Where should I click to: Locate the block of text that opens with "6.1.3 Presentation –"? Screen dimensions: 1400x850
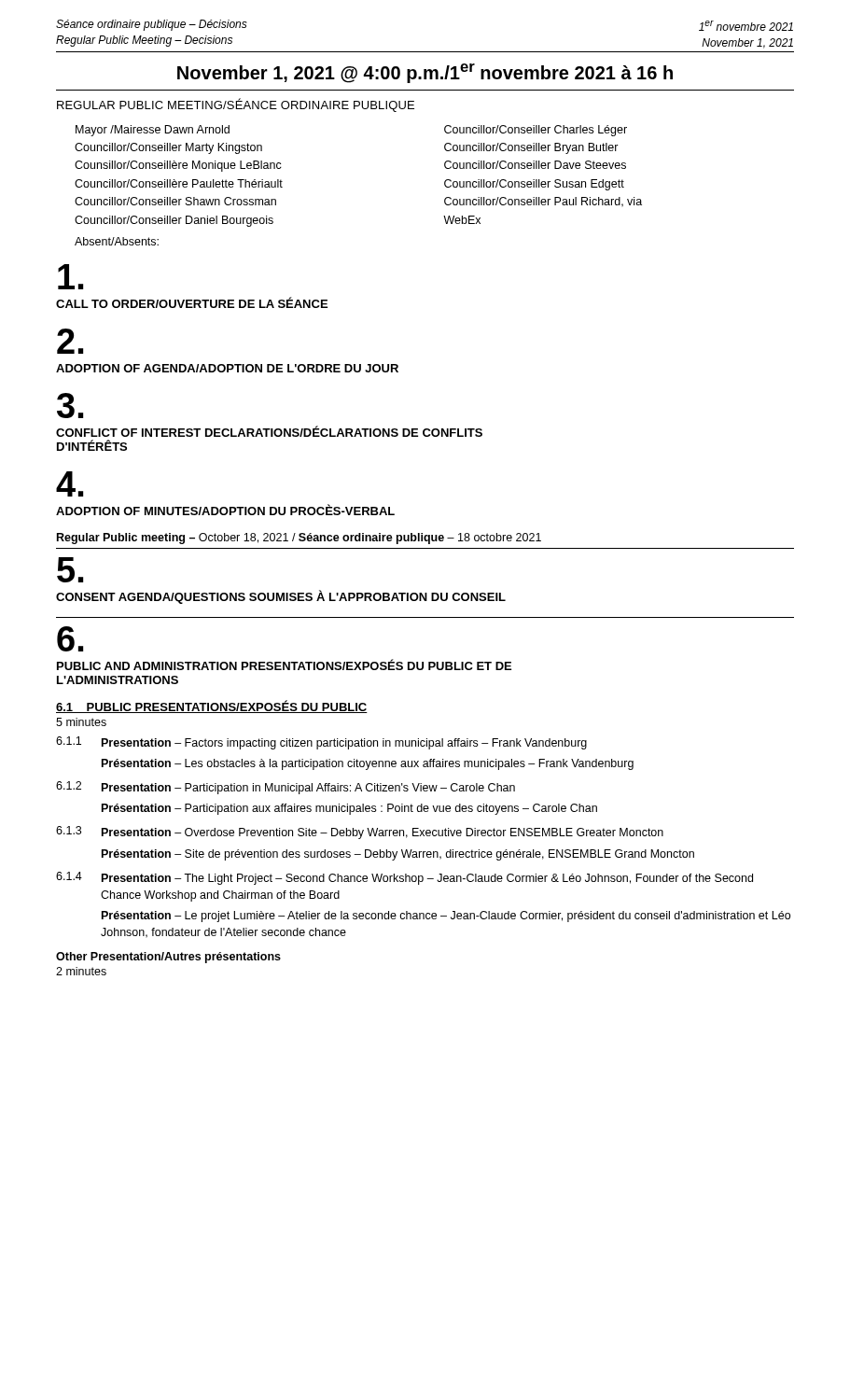[425, 843]
